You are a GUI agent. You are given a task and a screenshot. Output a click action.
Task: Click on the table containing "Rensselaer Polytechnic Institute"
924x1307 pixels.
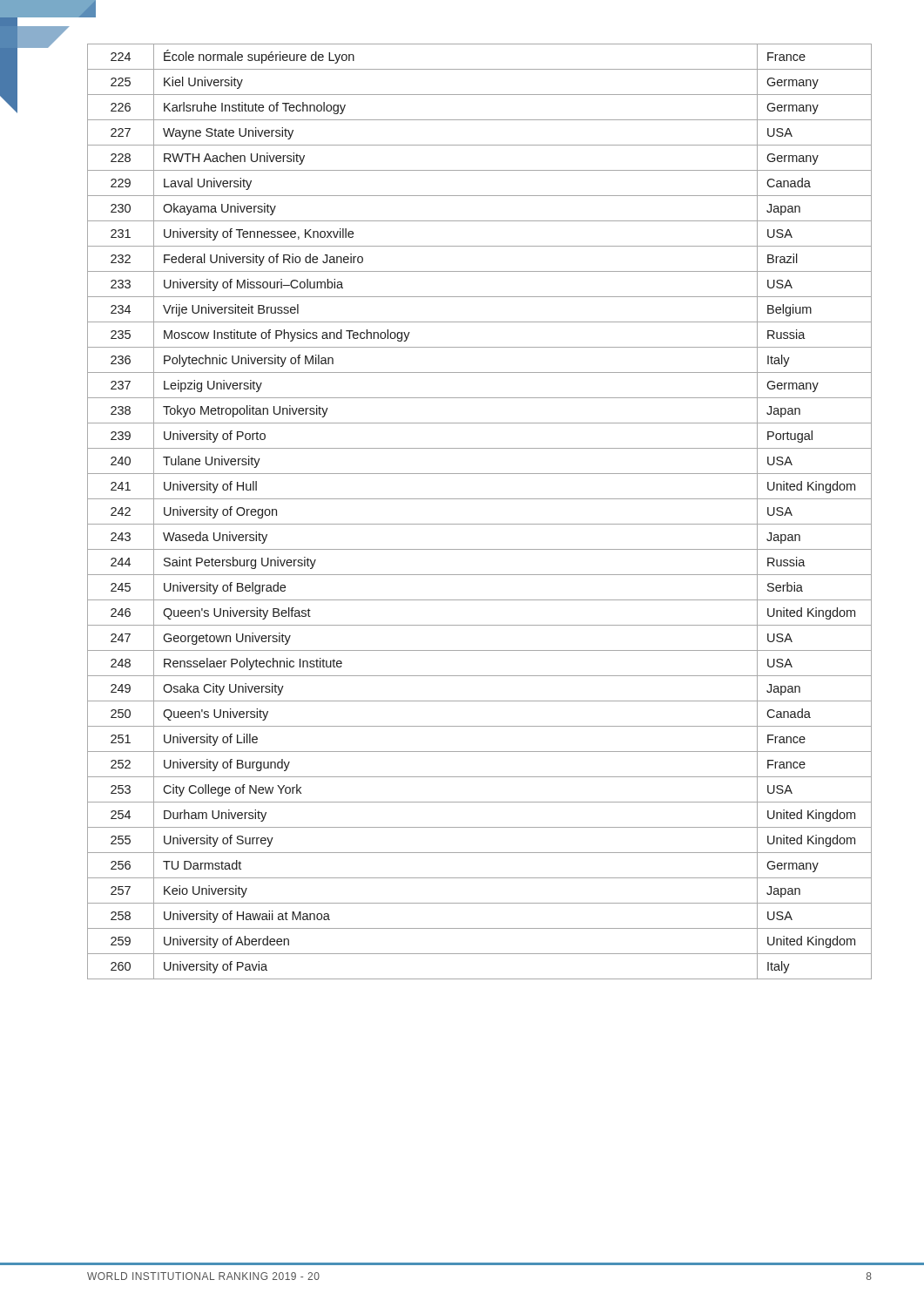click(x=479, y=511)
